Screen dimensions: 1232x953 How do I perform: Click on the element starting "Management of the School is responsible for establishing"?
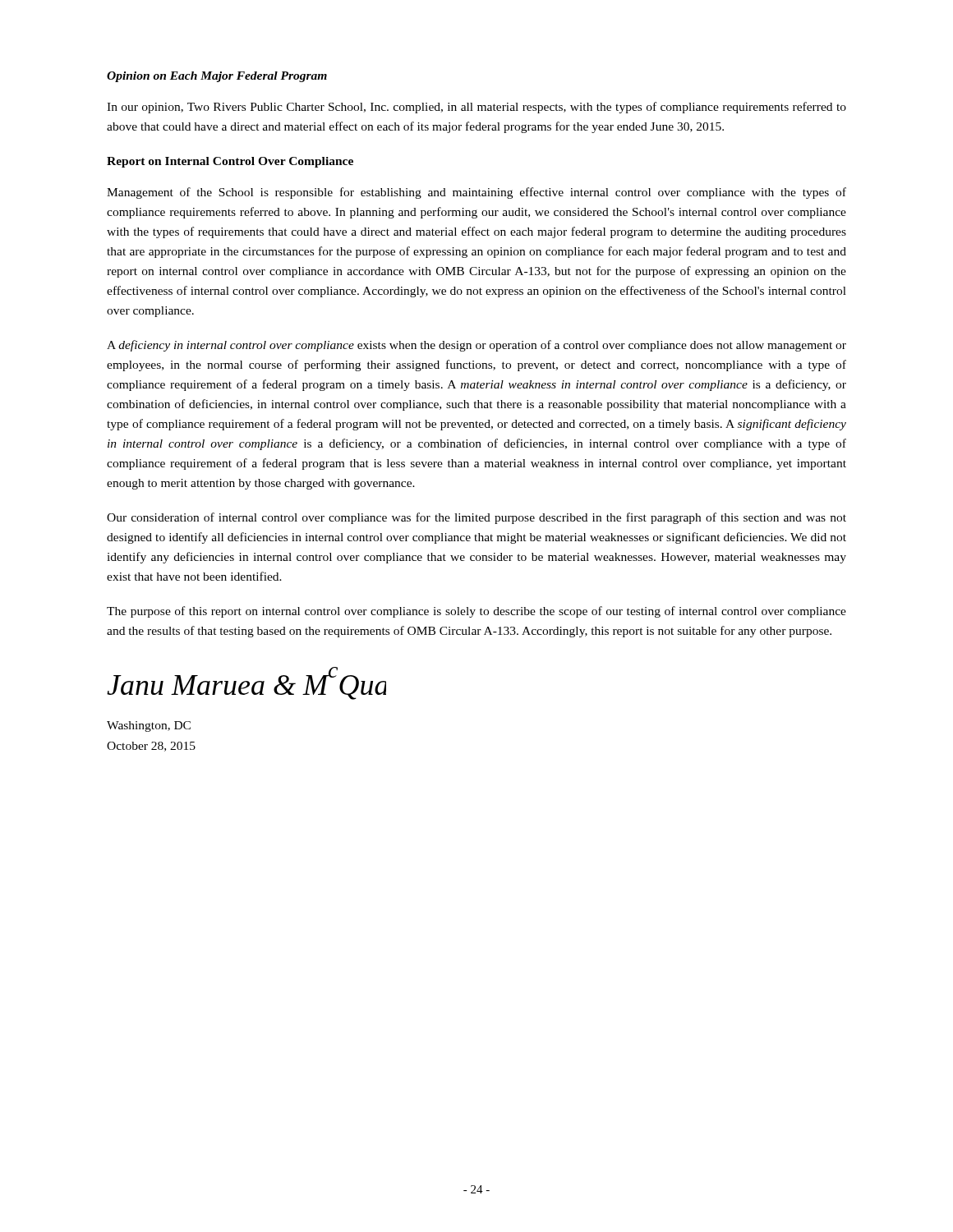[x=476, y=251]
